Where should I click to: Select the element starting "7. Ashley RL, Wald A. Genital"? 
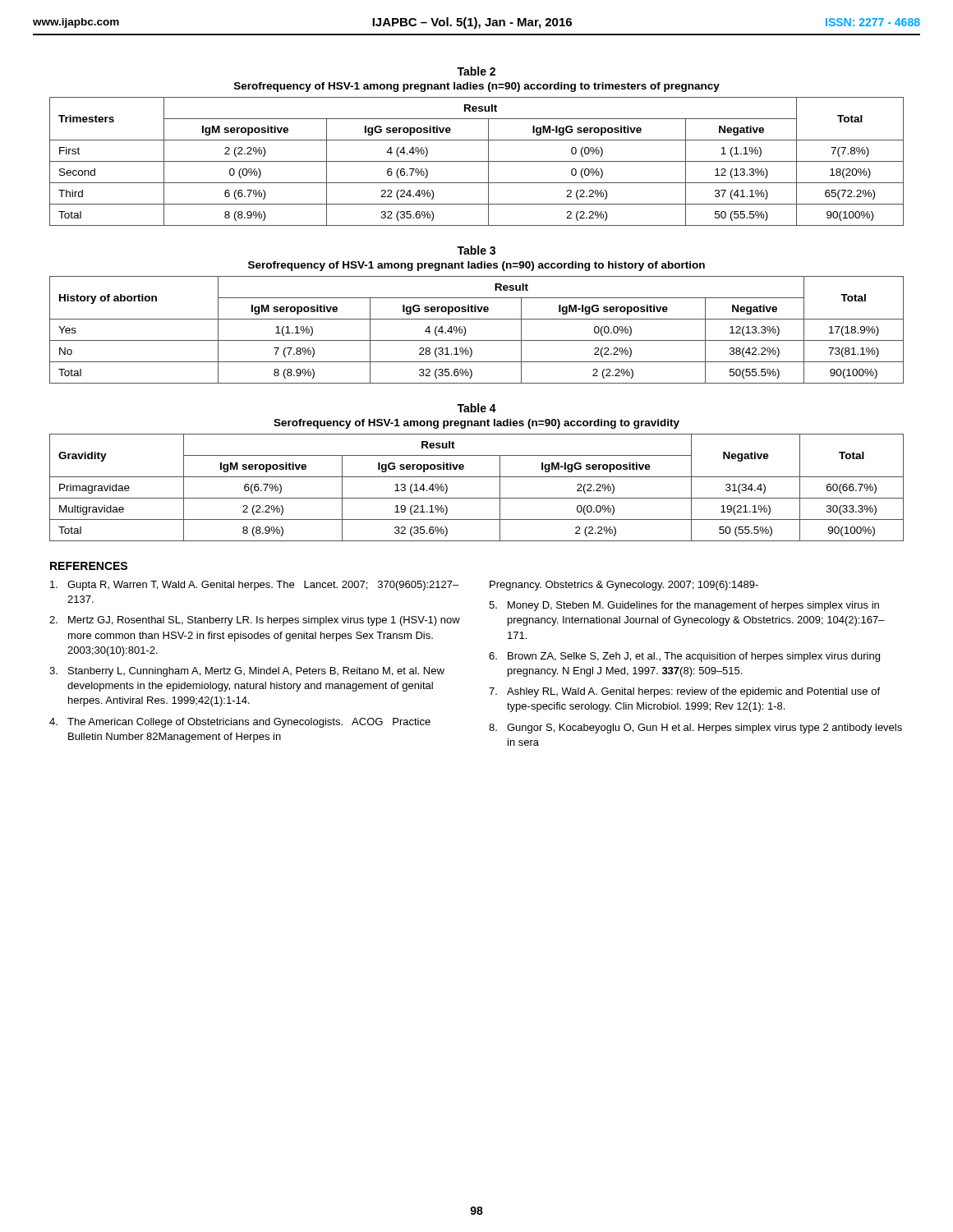point(696,699)
